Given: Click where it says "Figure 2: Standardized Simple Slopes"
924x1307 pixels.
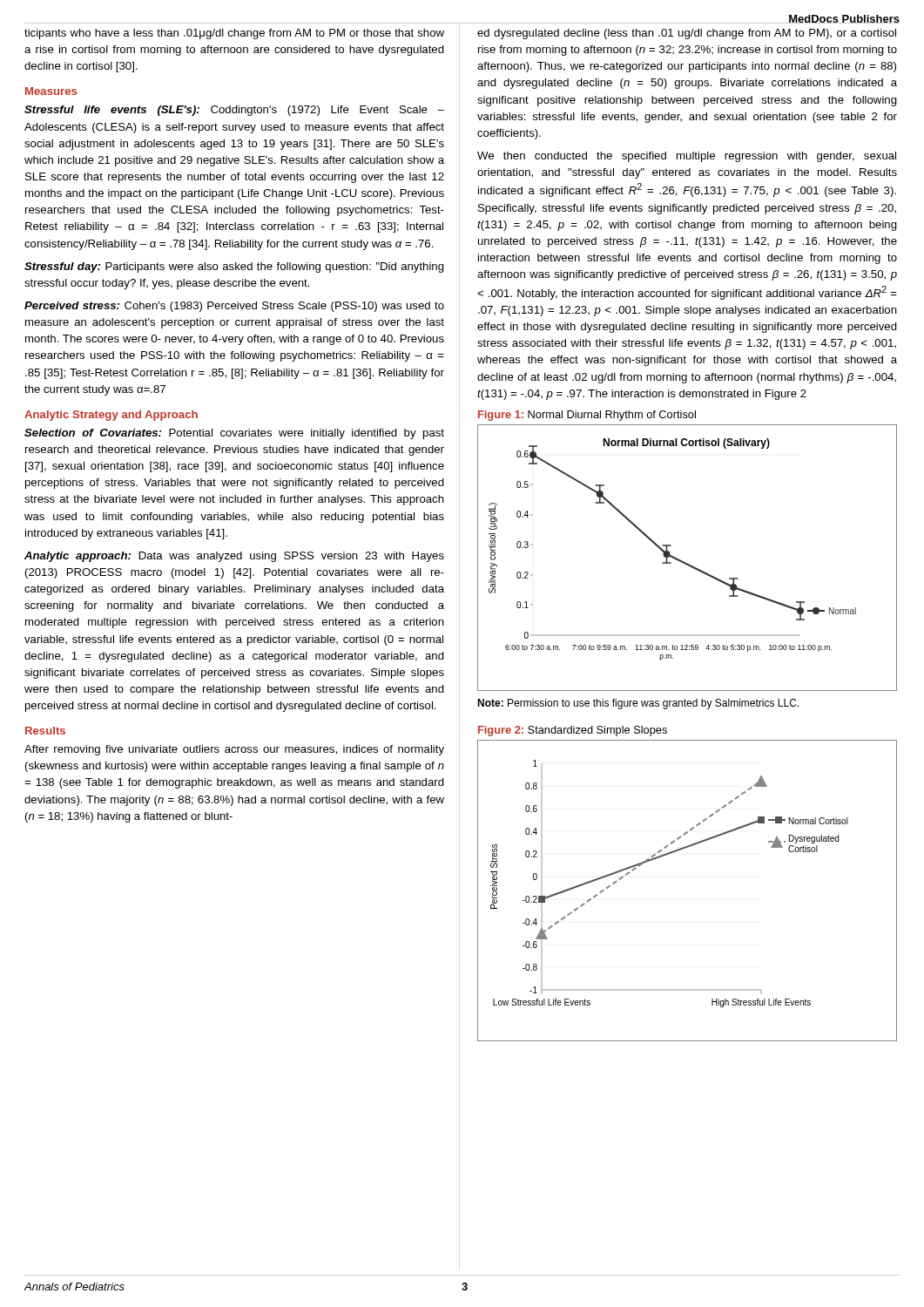Looking at the screenshot, I should pyautogui.click(x=572, y=729).
